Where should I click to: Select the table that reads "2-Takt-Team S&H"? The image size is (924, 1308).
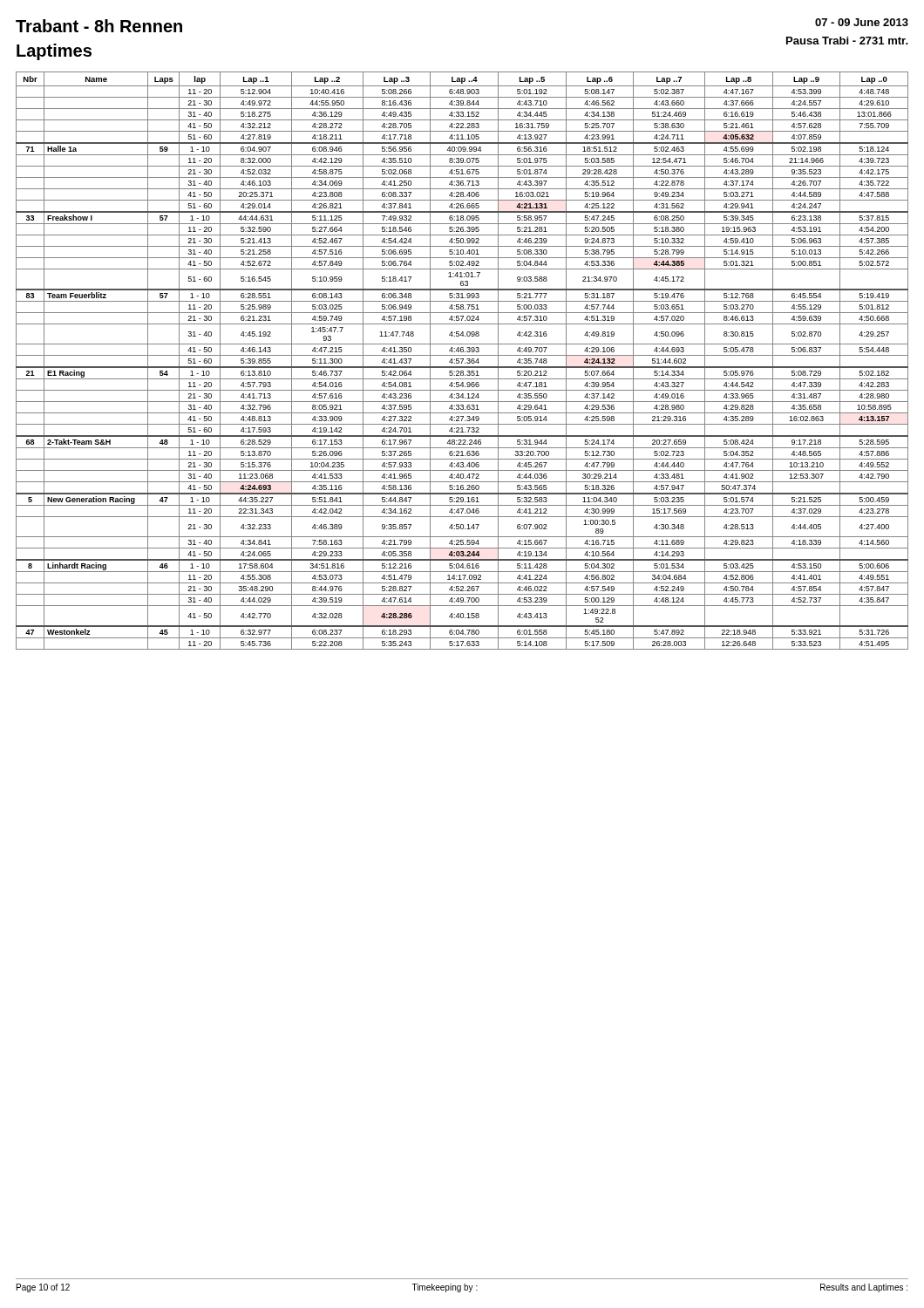462,359
